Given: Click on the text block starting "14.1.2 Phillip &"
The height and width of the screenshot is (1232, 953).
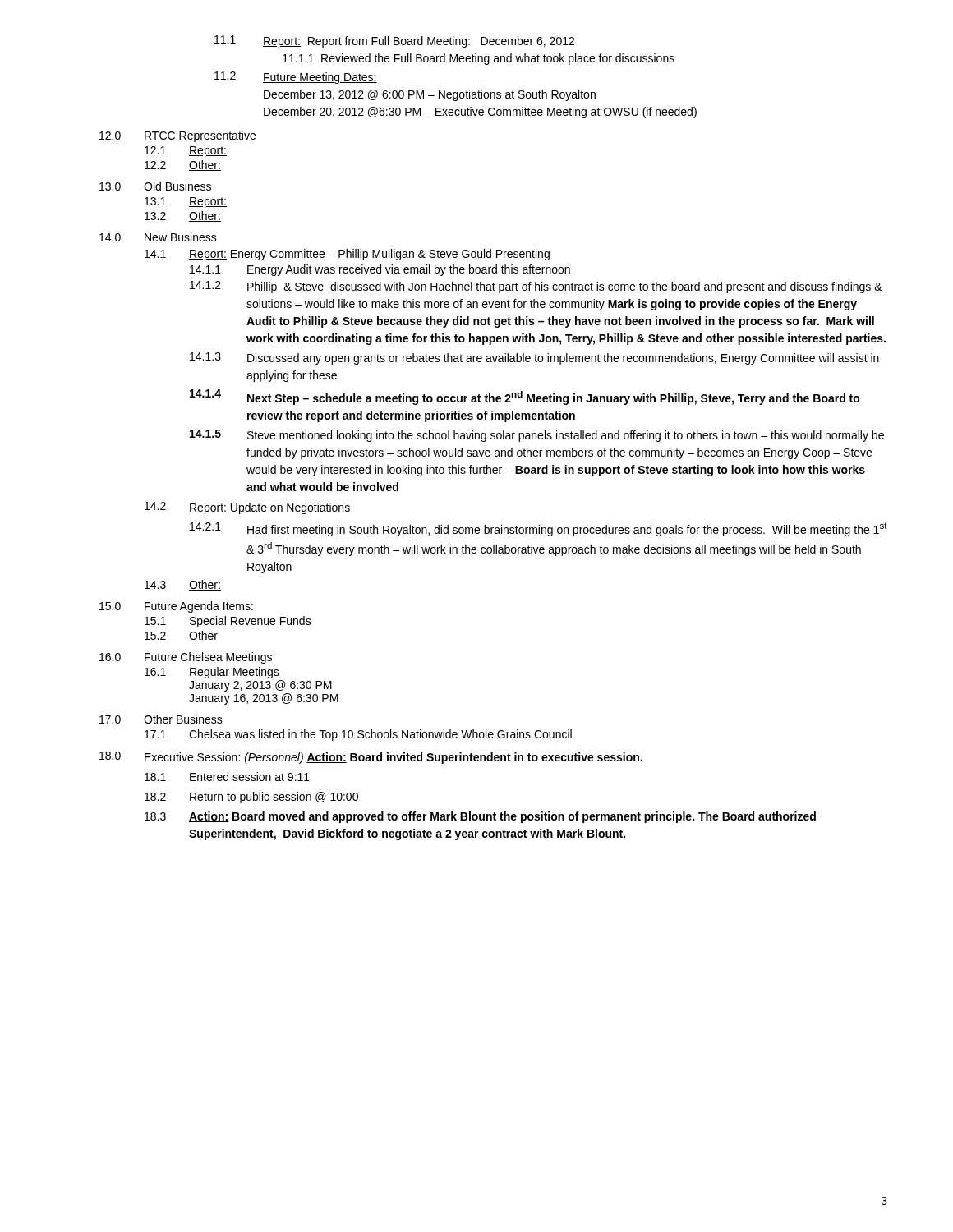Looking at the screenshot, I should coord(538,313).
